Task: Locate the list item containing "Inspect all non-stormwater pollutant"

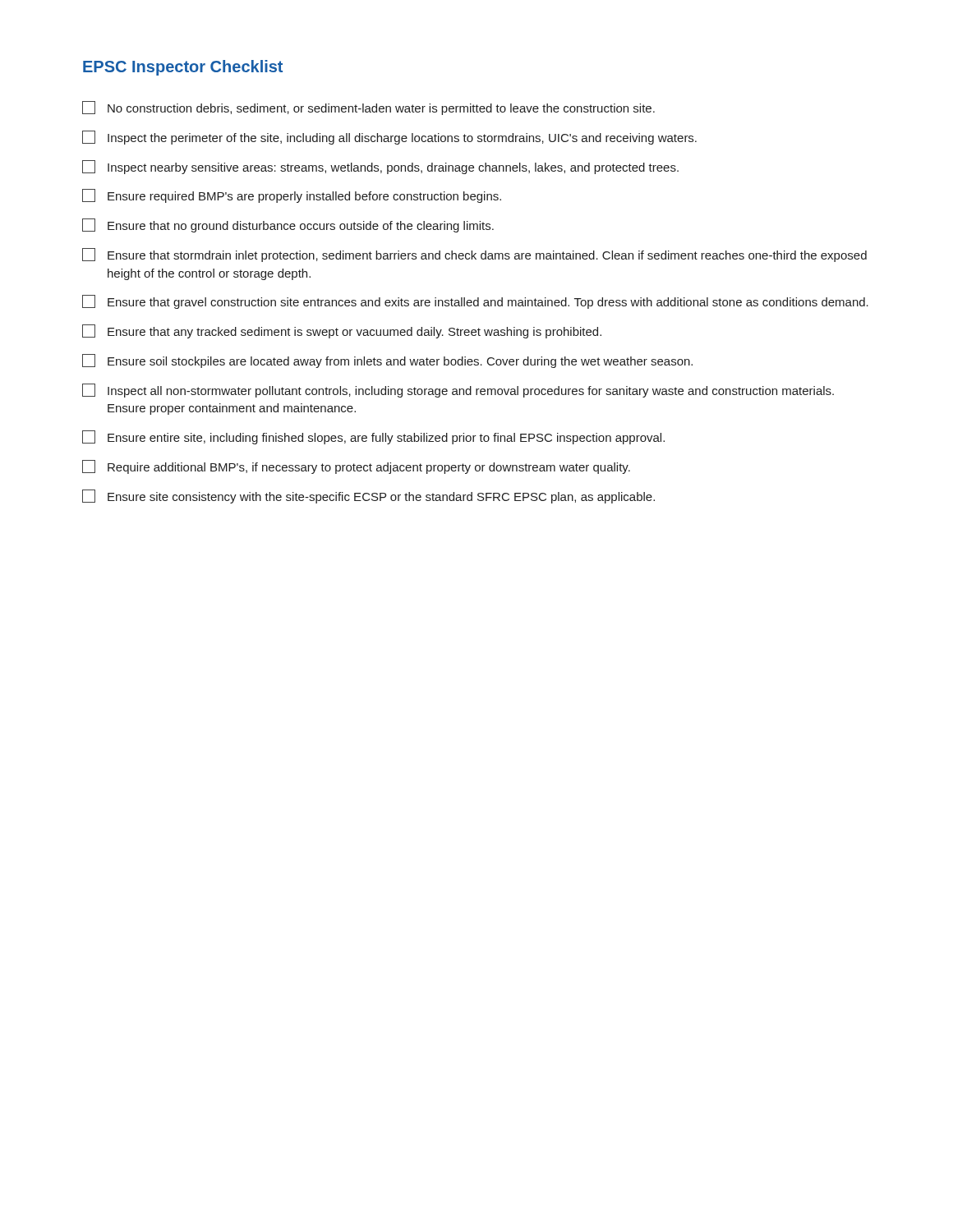Action: coord(476,399)
